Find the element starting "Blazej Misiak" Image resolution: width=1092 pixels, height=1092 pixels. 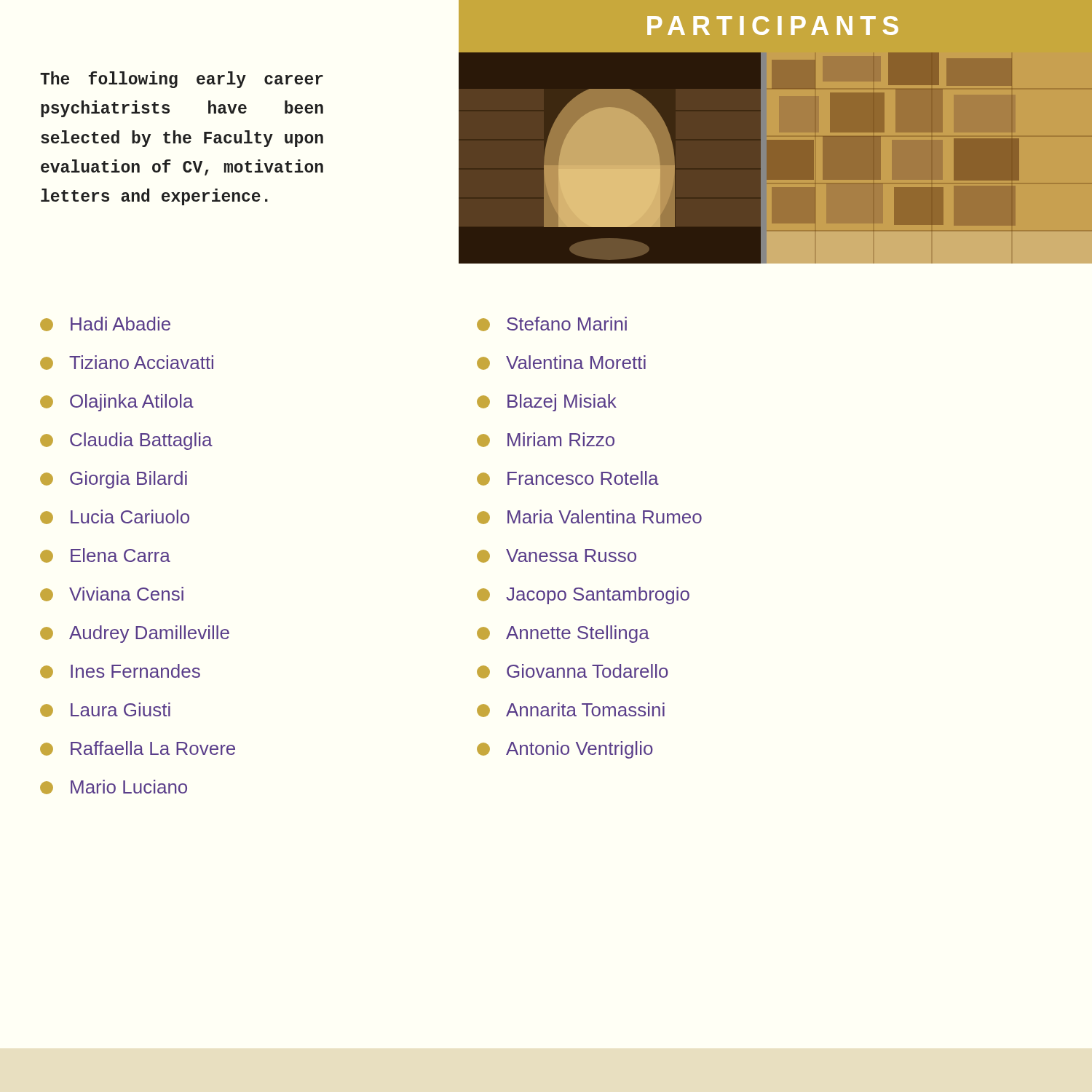pyautogui.click(x=547, y=401)
